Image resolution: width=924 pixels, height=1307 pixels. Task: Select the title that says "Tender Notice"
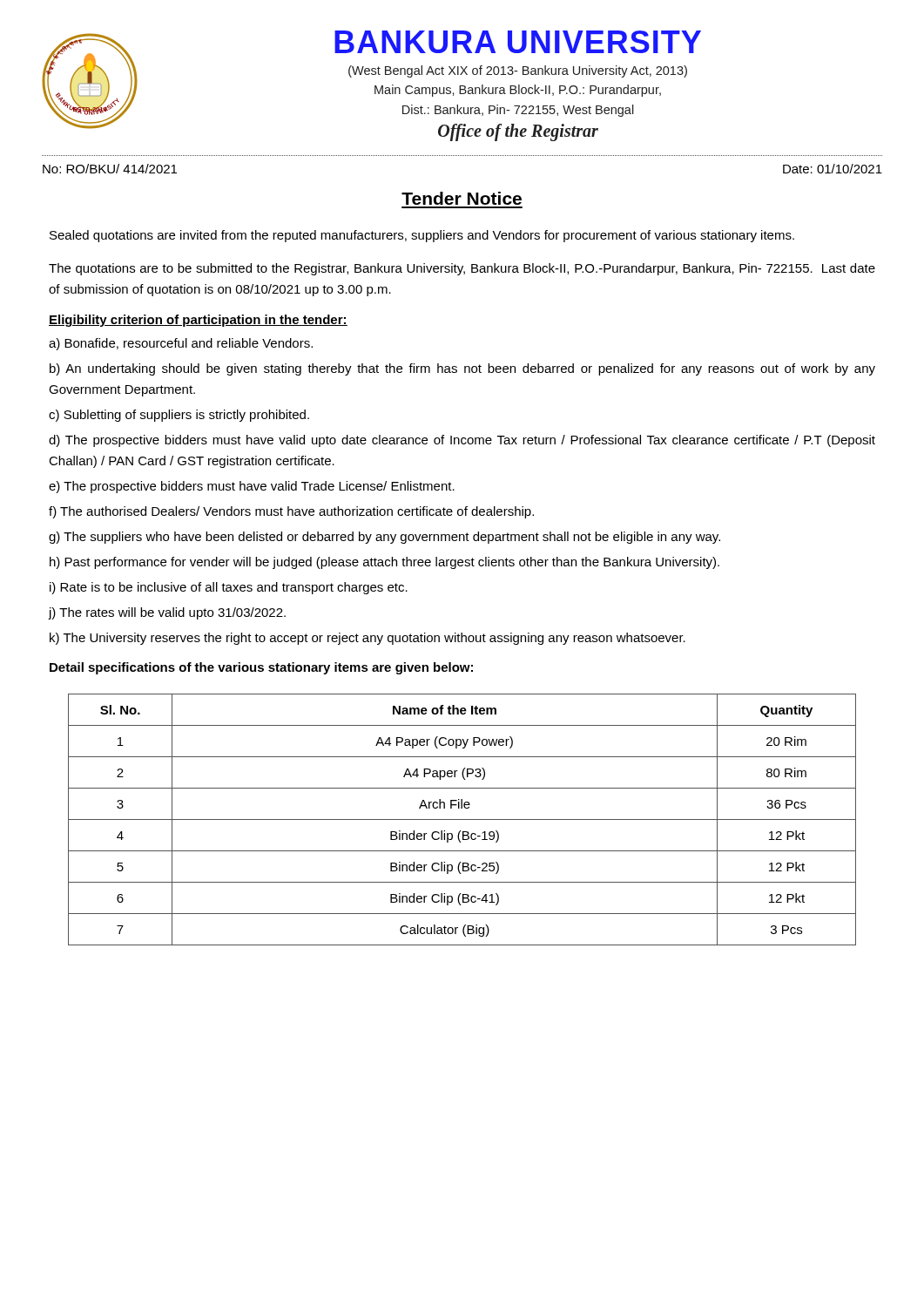click(462, 199)
